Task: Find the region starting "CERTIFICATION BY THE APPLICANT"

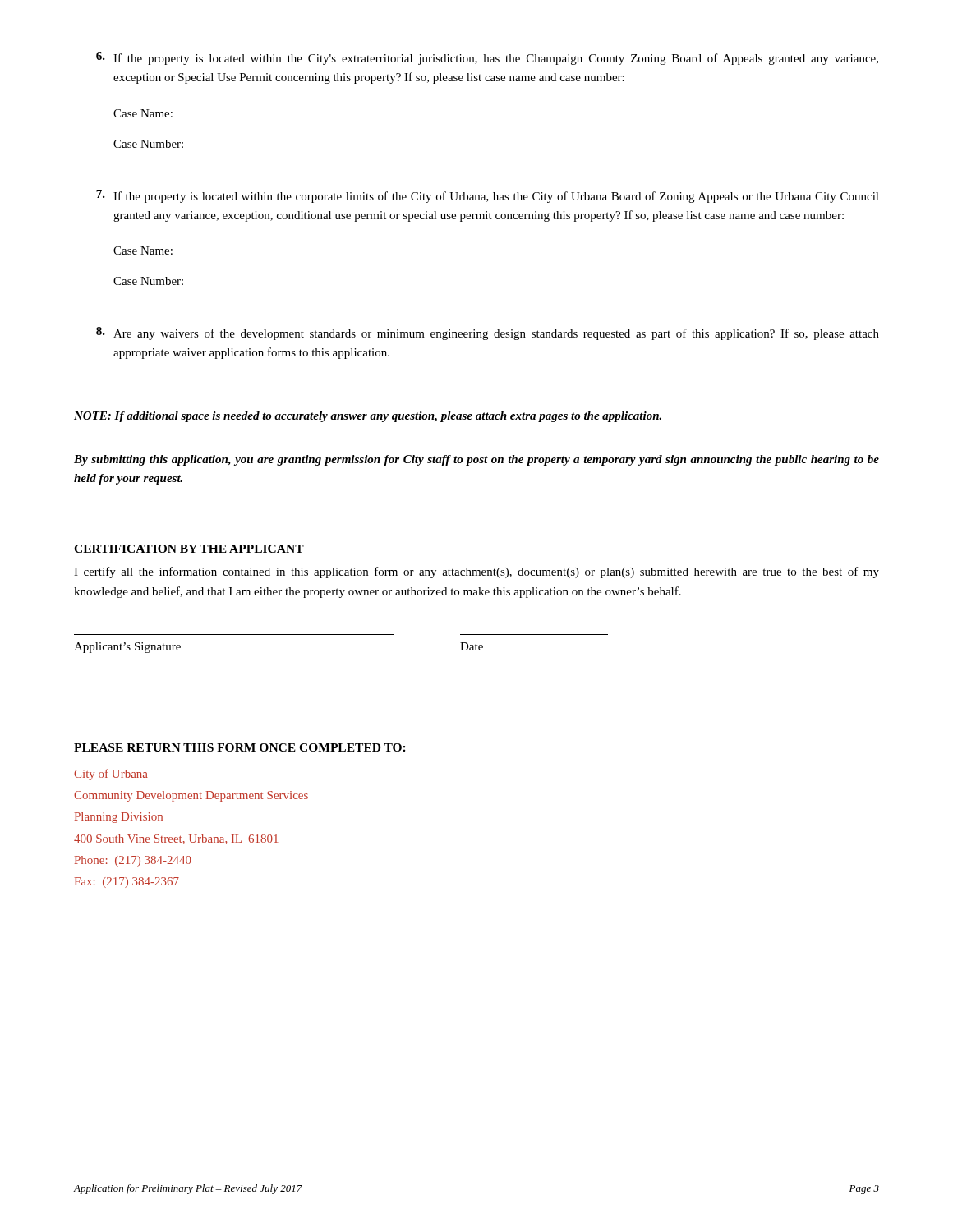Action: (189, 548)
